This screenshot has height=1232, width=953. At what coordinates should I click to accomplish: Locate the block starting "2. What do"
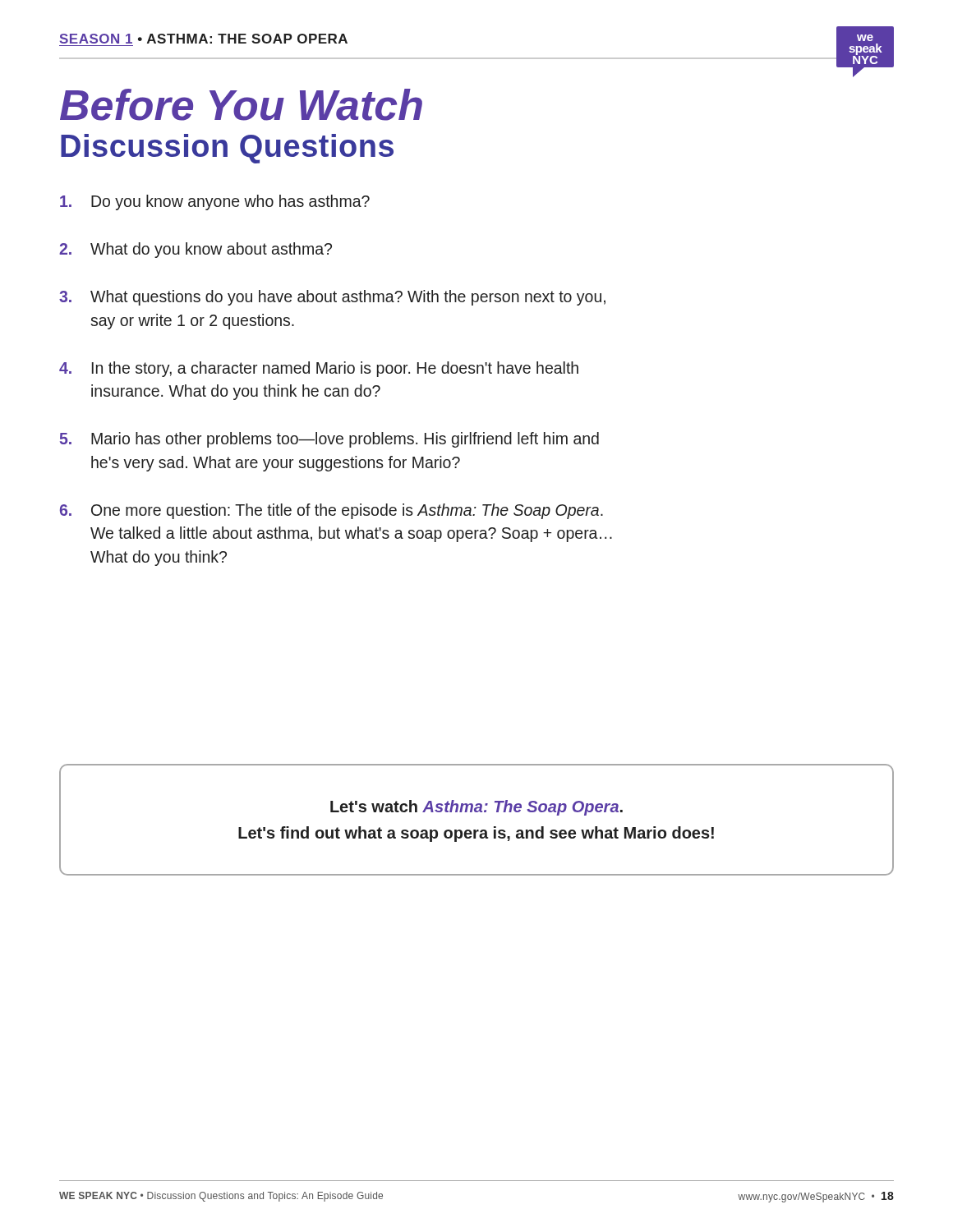tap(196, 250)
